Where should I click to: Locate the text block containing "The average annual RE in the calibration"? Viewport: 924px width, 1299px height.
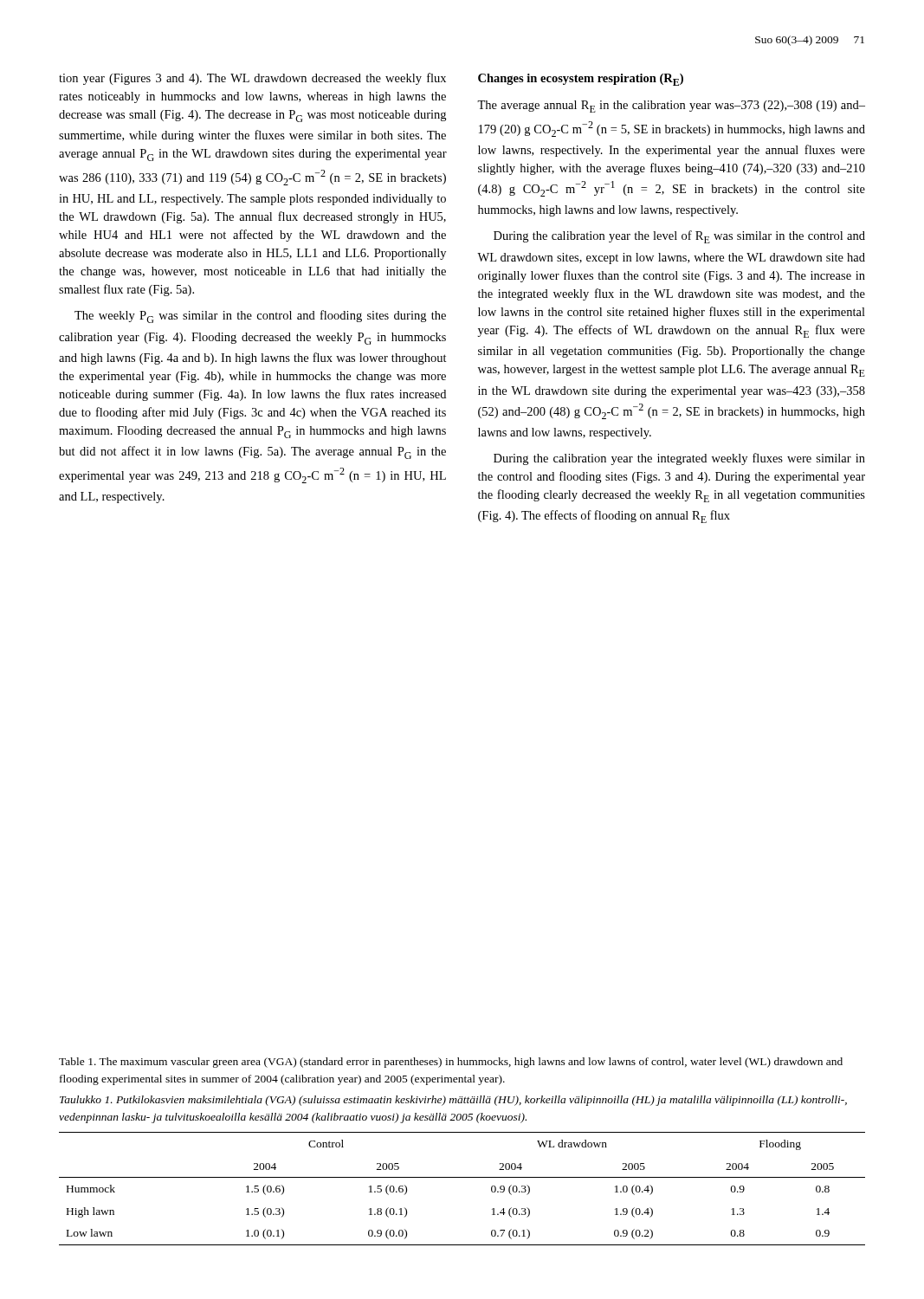coord(671,312)
